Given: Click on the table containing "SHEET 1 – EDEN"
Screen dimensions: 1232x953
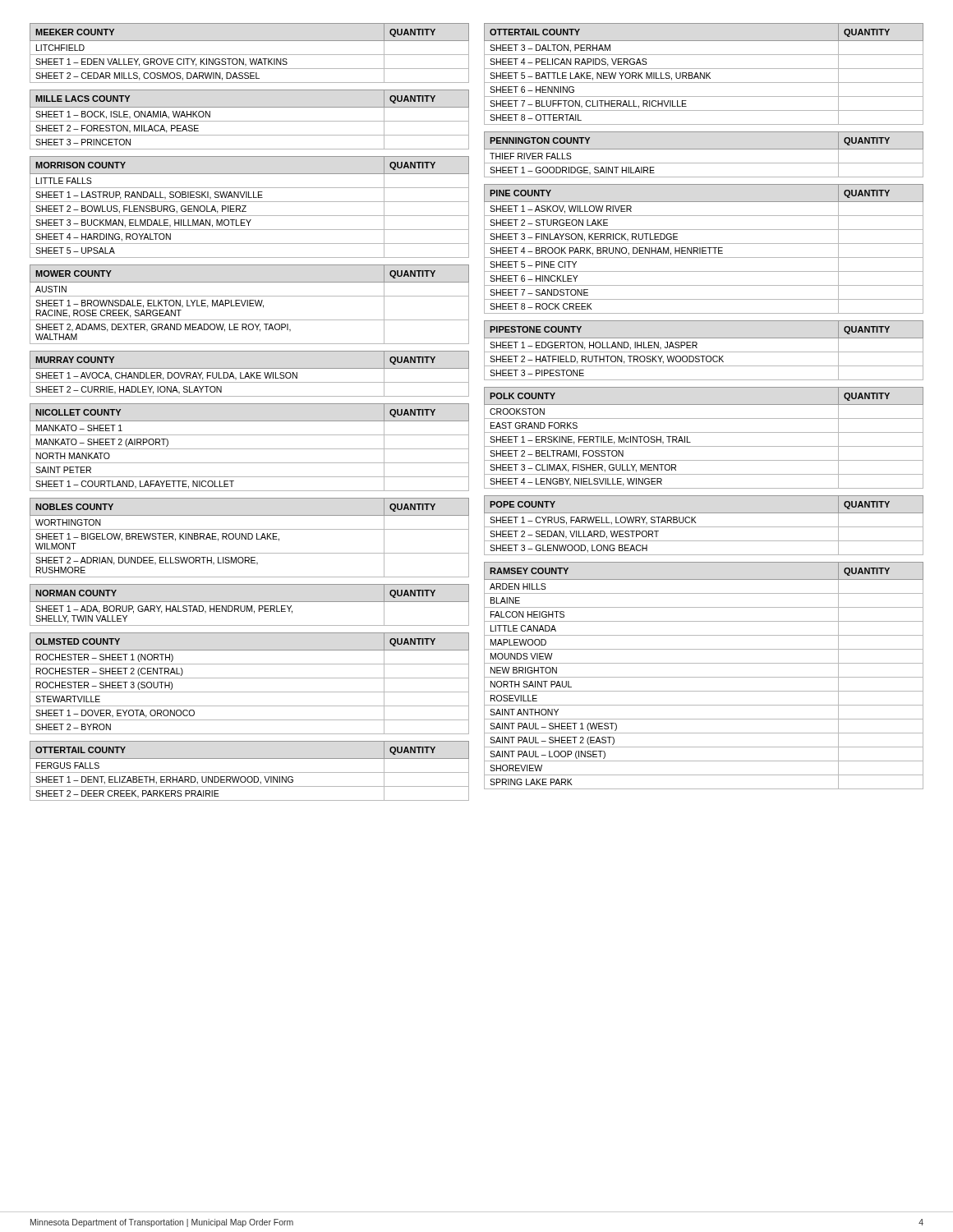Looking at the screenshot, I should (x=249, y=53).
